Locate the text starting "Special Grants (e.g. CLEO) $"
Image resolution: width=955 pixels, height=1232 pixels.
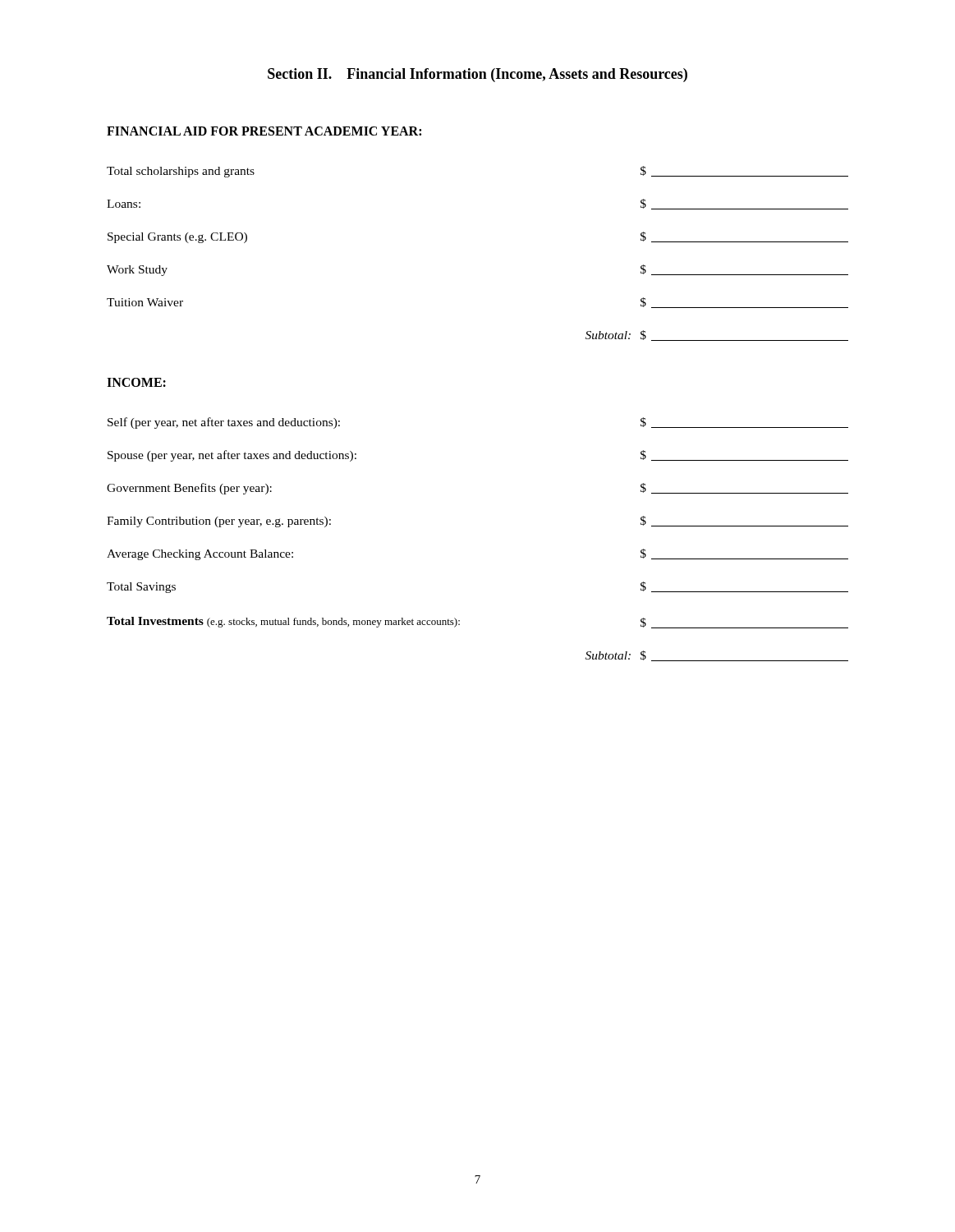tap(177, 237)
